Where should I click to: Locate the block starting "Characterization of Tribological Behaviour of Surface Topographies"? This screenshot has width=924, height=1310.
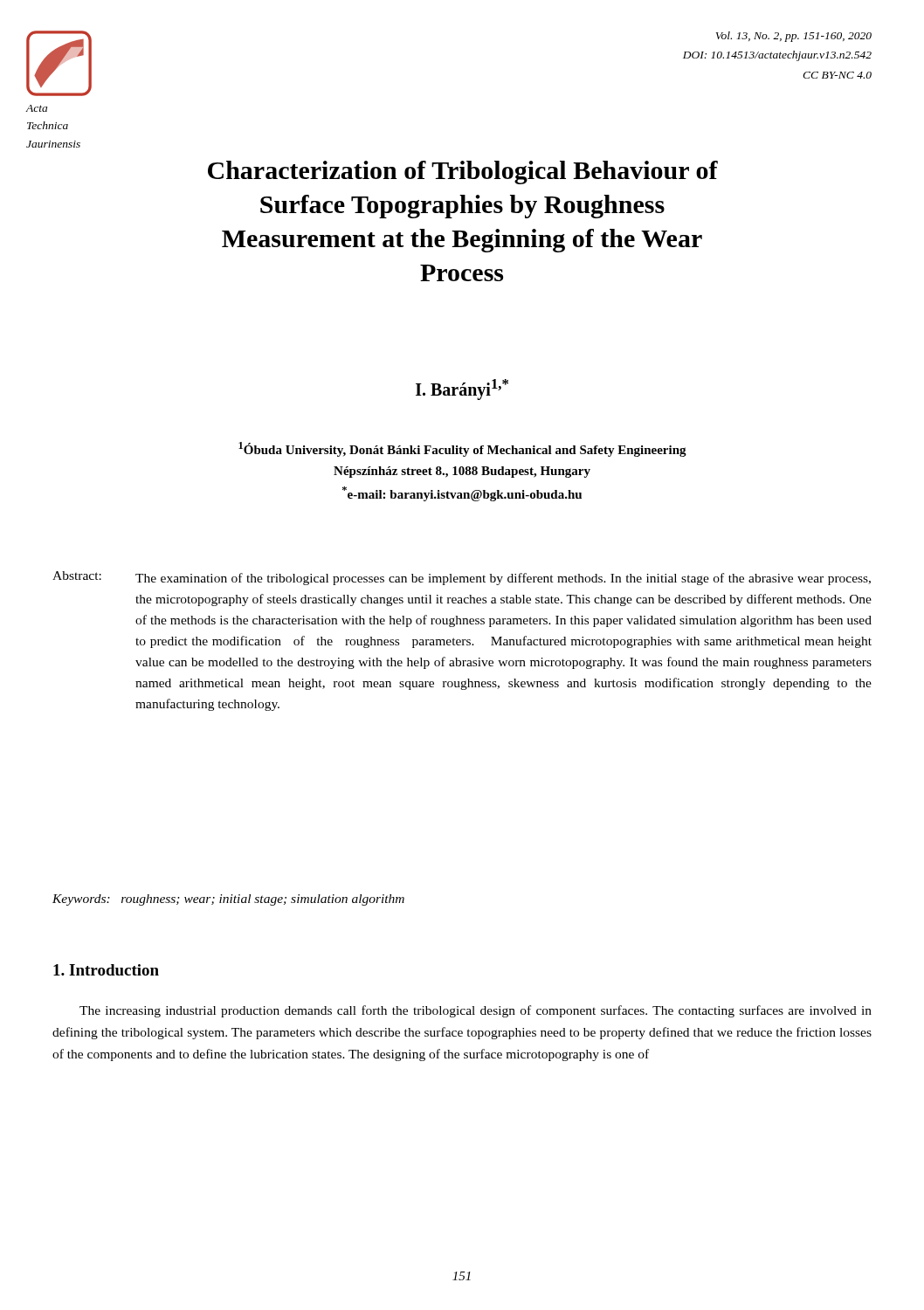click(462, 221)
